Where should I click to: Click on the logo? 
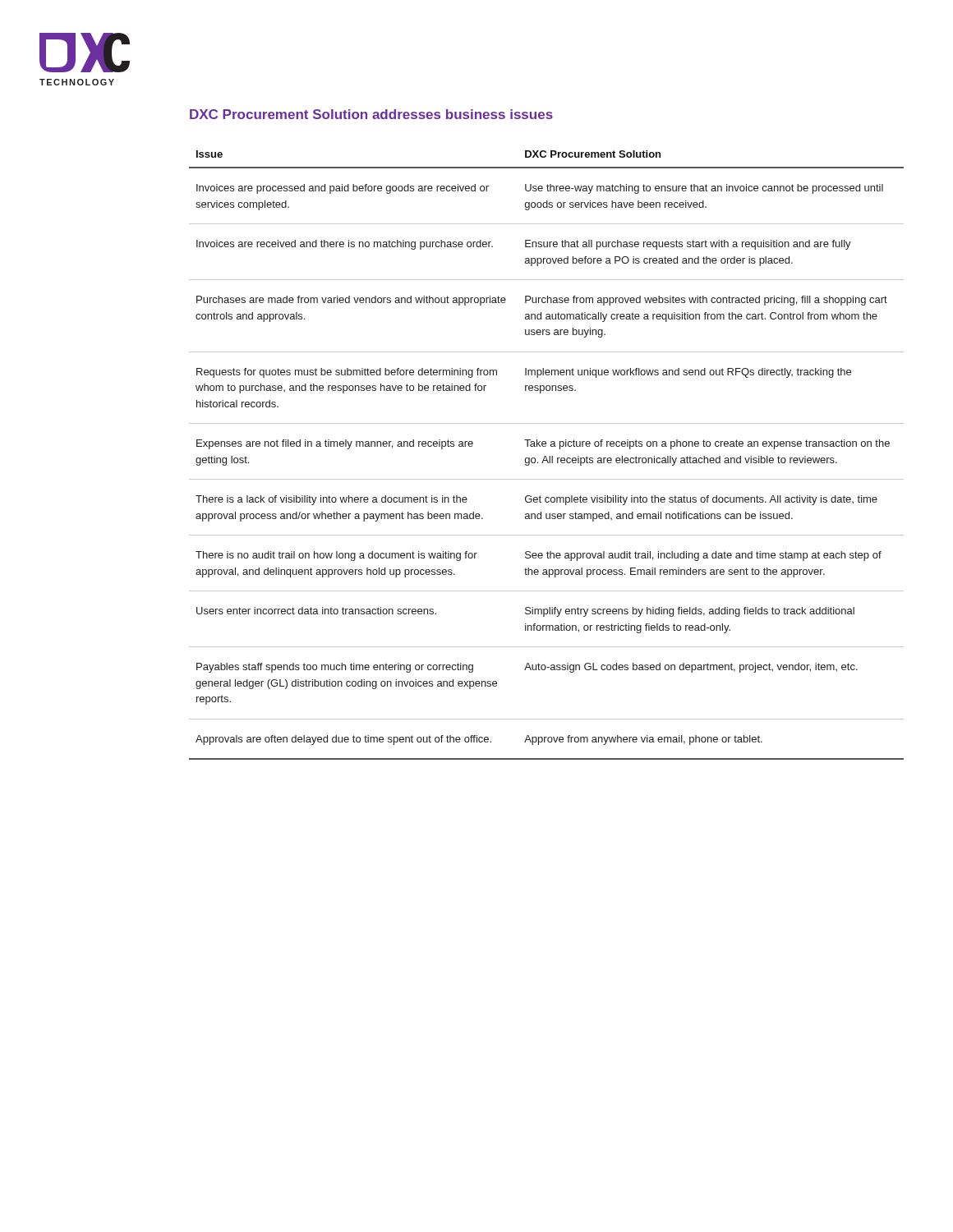click(x=85, y=59)
